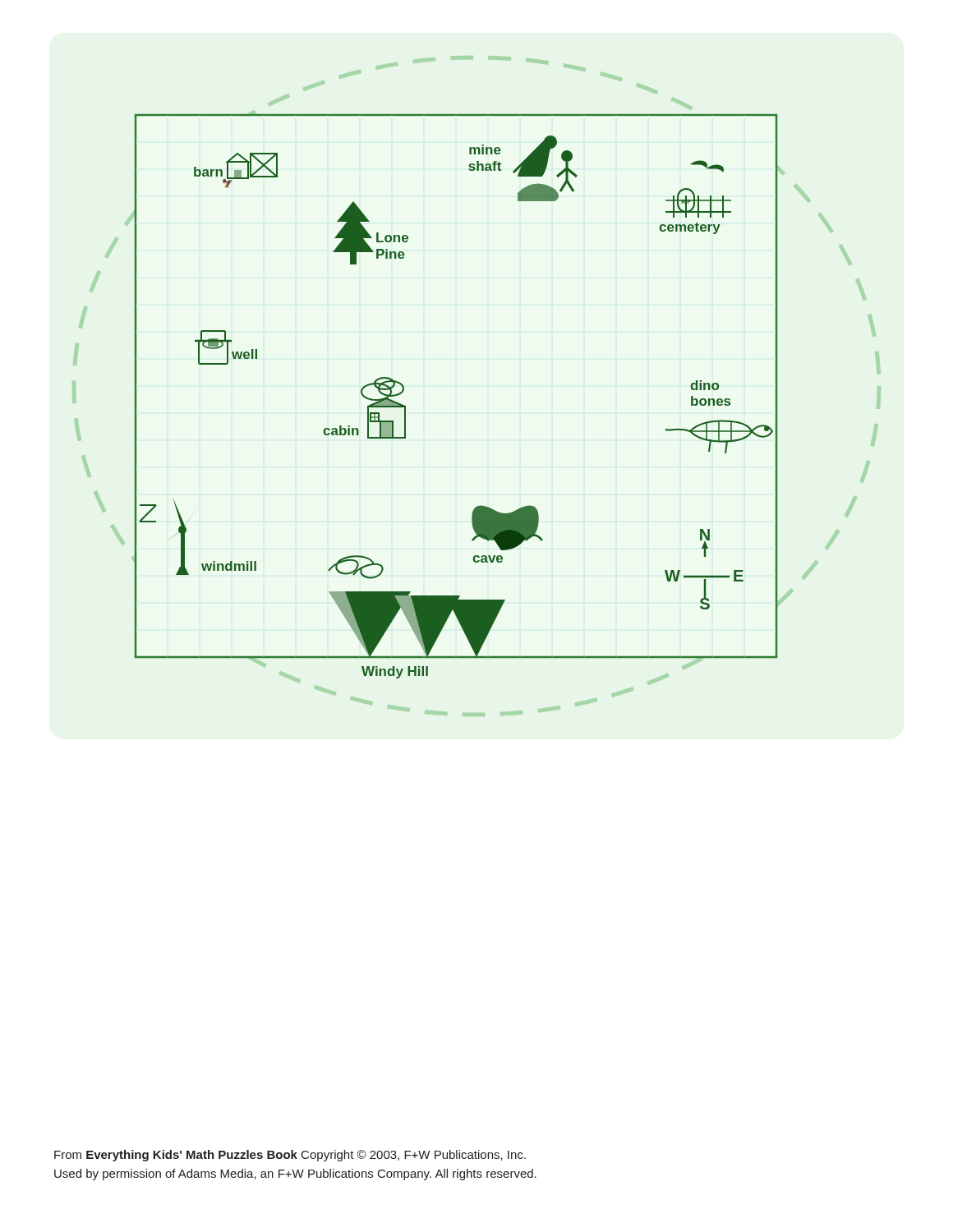Locate the block of text that opens with "From Everything Kids' Math Puzzles Book"
The height and width of the screenshot is (1232, 953).
click(x=295, y=1164)
